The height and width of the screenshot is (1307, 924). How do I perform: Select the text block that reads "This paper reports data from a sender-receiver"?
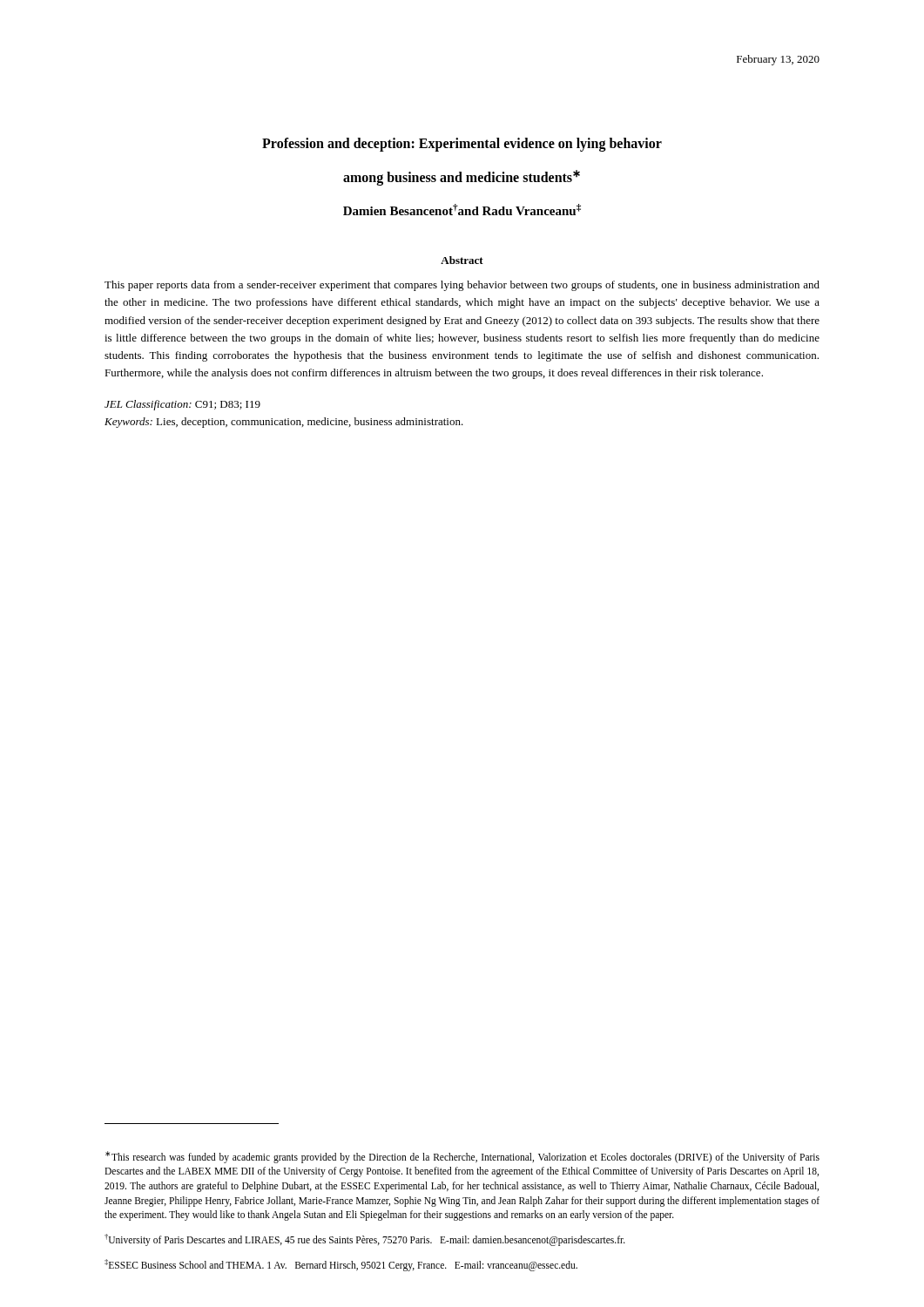pyautogui.click(x=462, y=329)
